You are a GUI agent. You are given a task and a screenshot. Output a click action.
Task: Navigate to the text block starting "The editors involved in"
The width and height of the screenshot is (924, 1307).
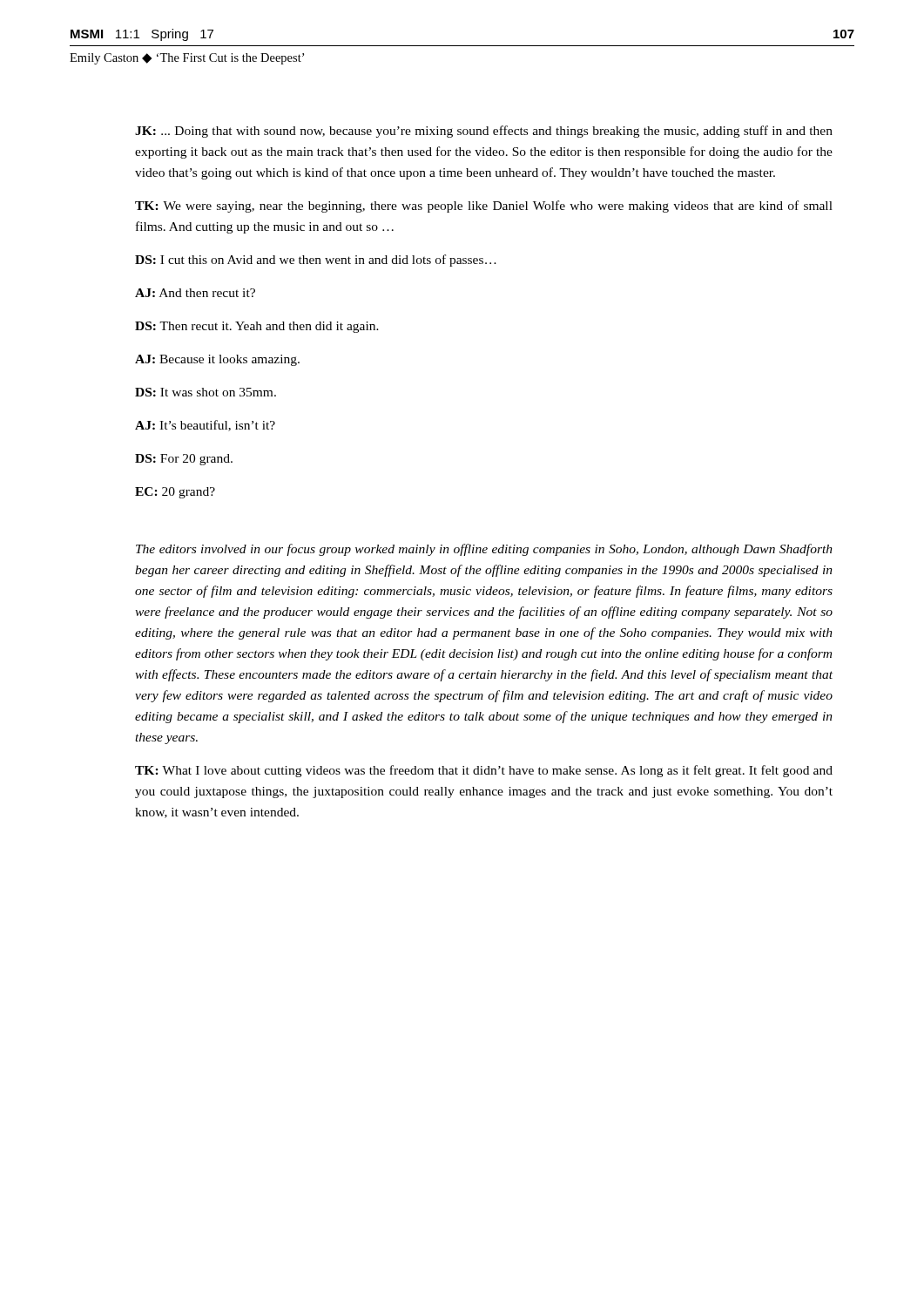tap(484, 643)
